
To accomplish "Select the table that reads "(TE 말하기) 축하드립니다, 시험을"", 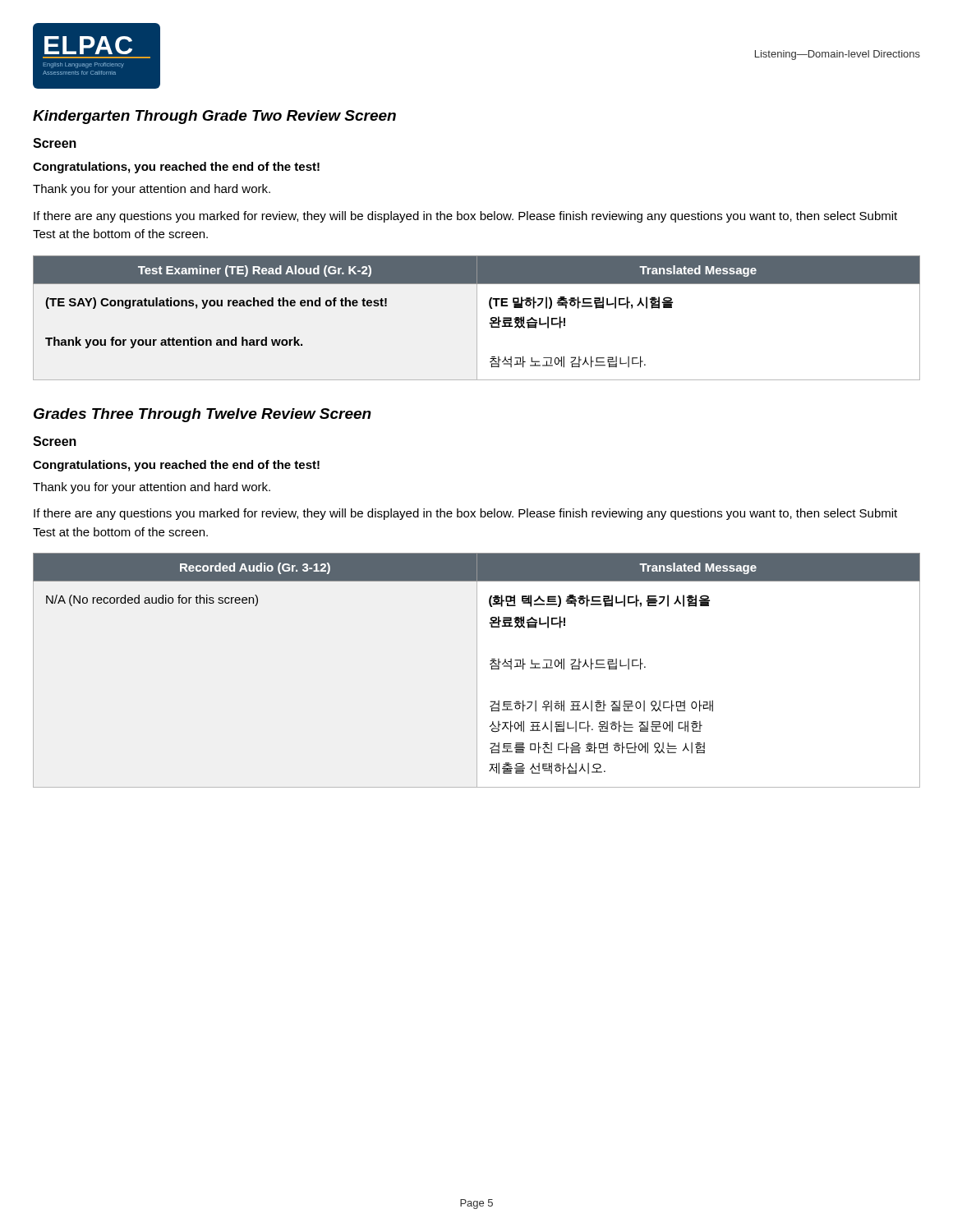I will (476, 317).
